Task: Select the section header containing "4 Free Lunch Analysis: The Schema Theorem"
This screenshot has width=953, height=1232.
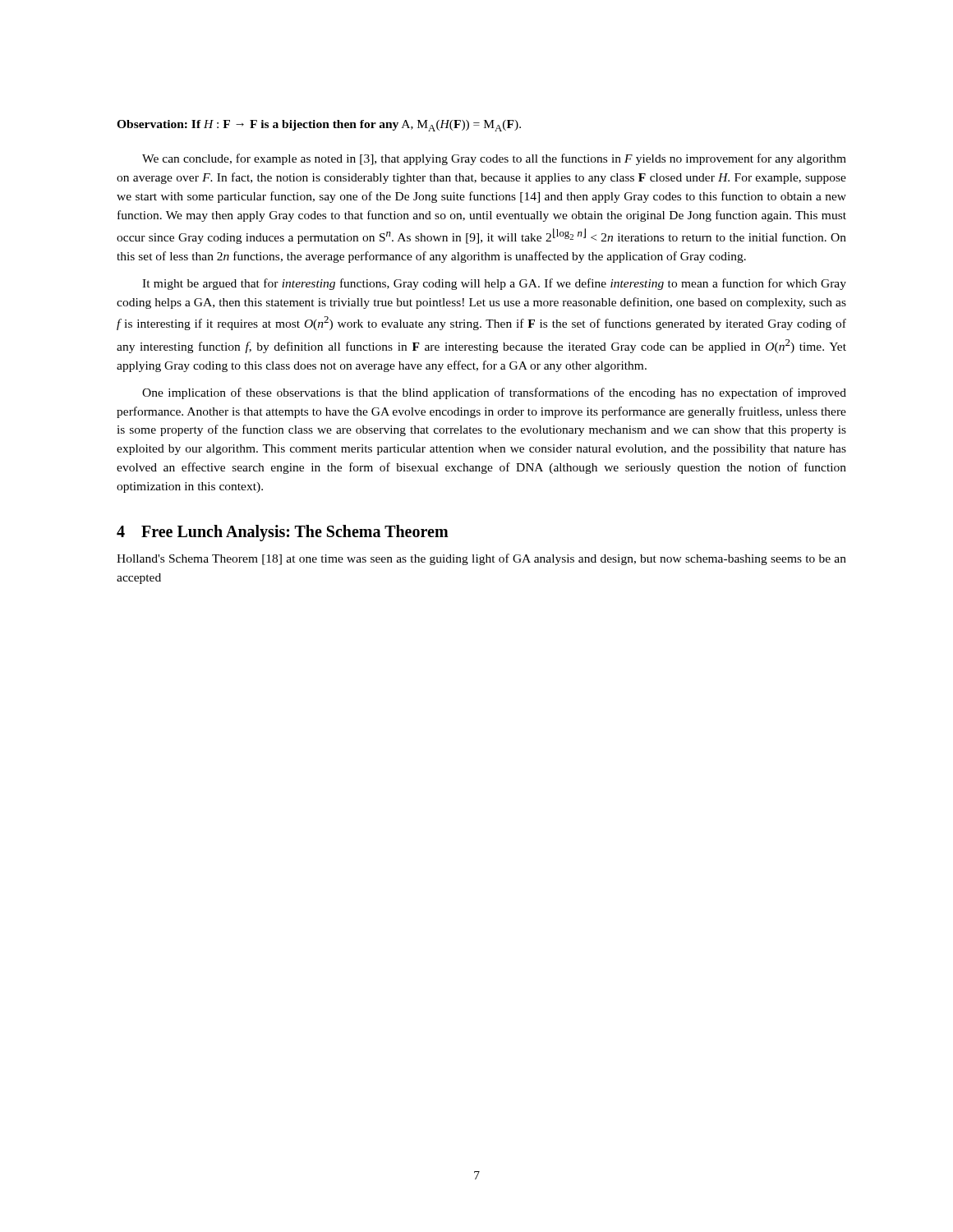Action: [x=282, y=532]
